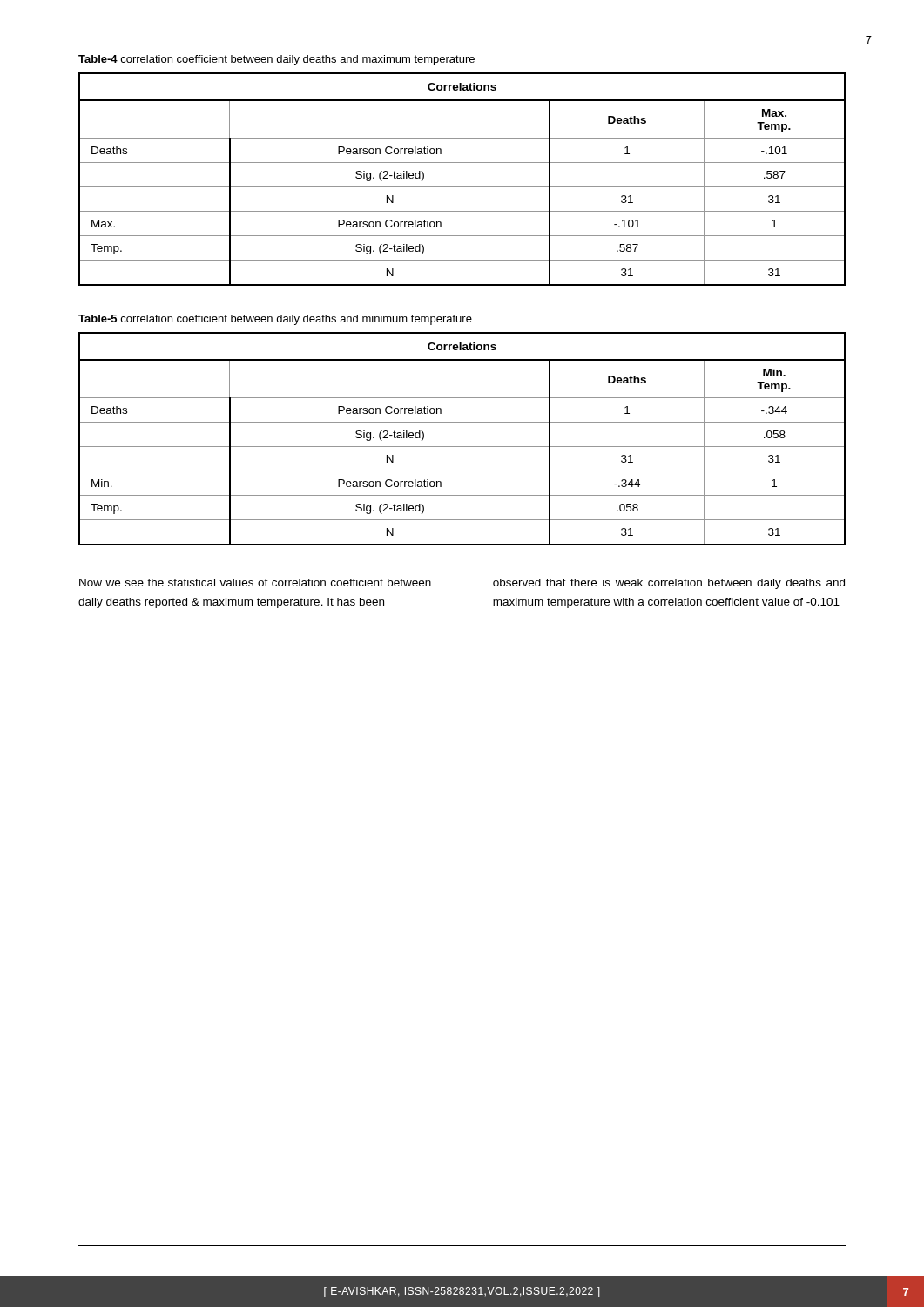Point to the text starting "Table-5 correlation coefficient between daily deaths and"
This screenshot has width=924, height=1307.
(x=275, y=319)
